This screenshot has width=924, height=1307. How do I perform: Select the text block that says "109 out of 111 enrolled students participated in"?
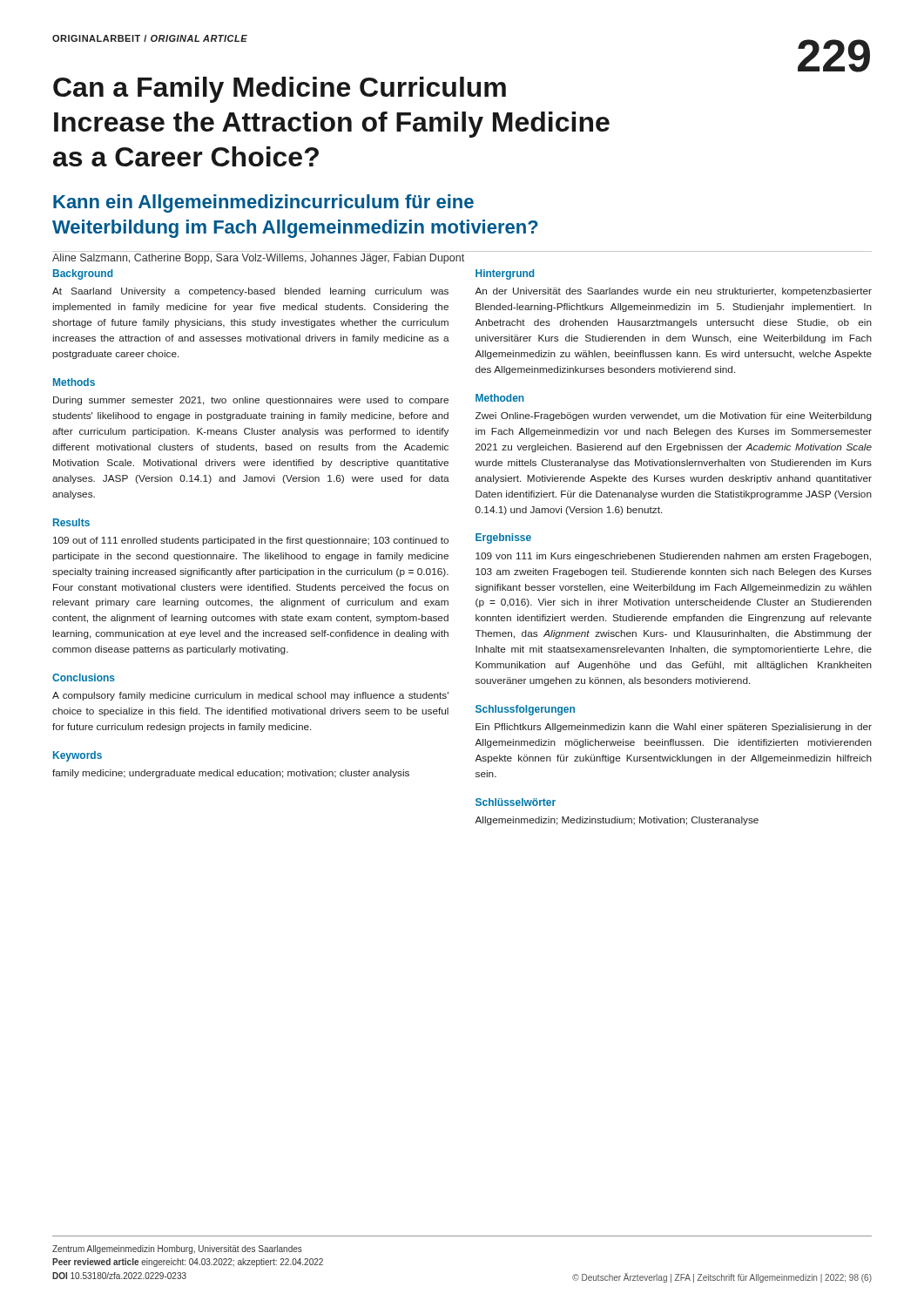[x=251, y=595]
